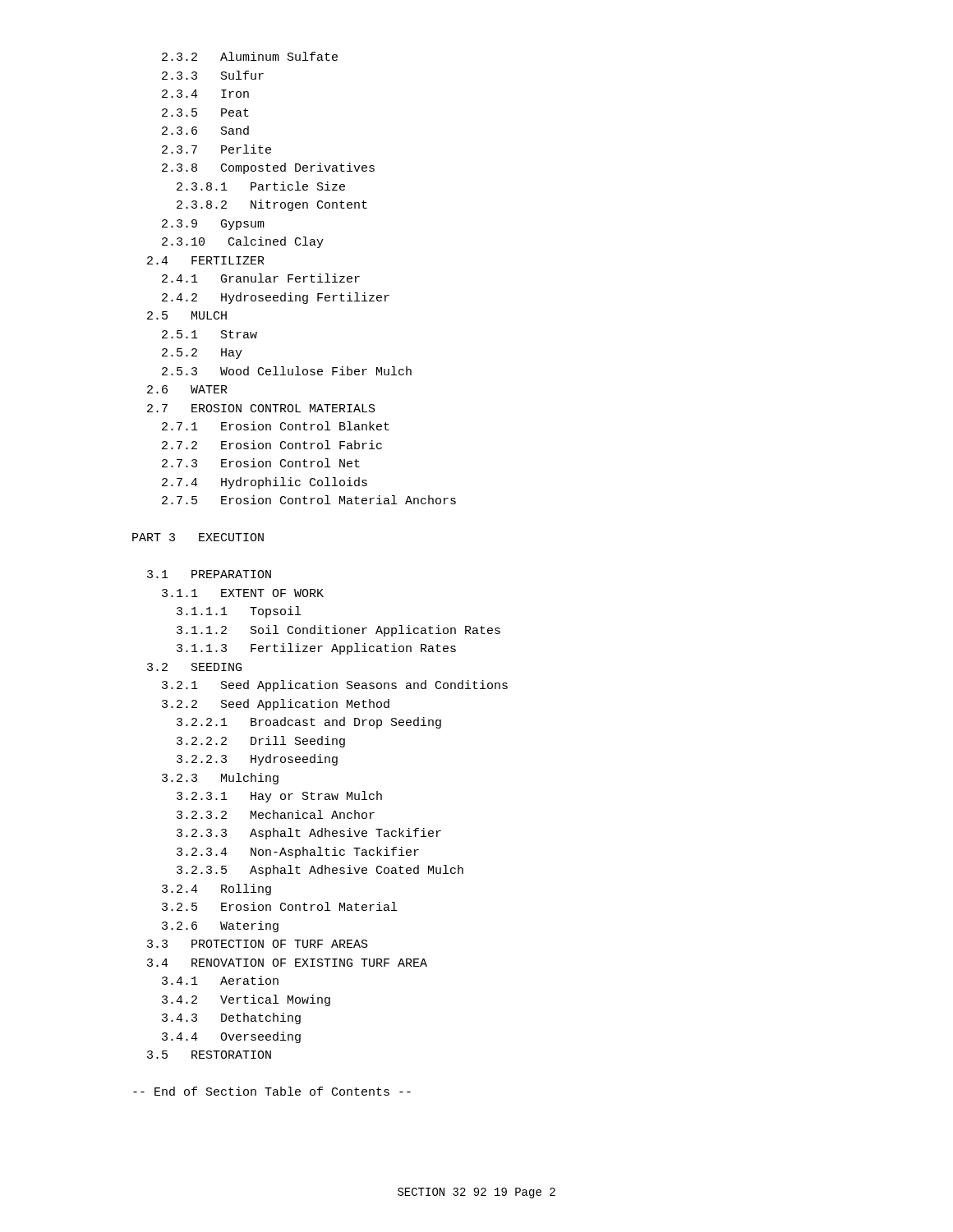Image resolution: width=953 pixels, height=1232 pixels.
Task: Navigate to the text starting "2.3.4 Iron"
Action: pyautogui.click(x=180, y=93)
